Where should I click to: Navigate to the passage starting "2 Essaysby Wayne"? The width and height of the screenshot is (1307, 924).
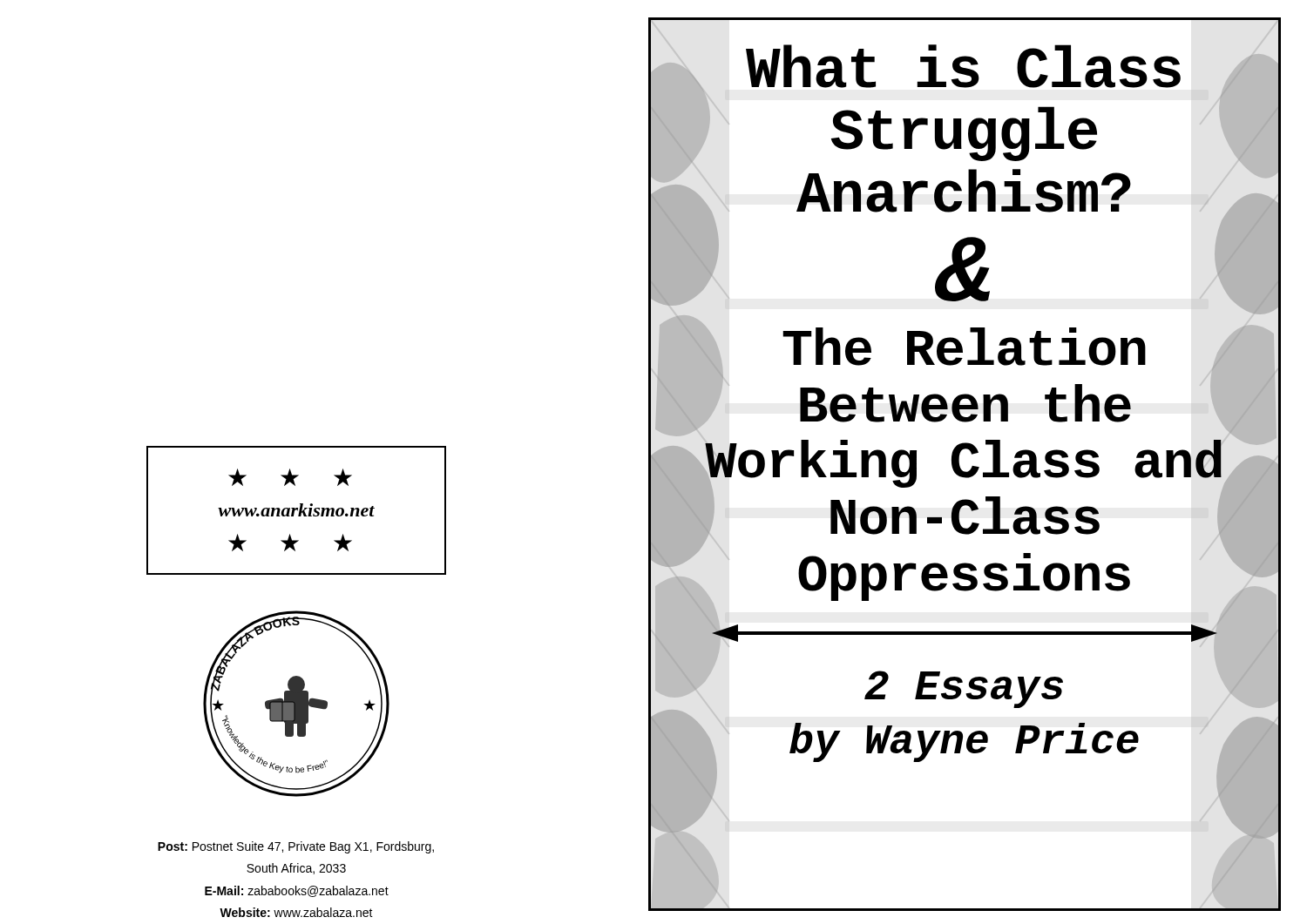(965, 715)
